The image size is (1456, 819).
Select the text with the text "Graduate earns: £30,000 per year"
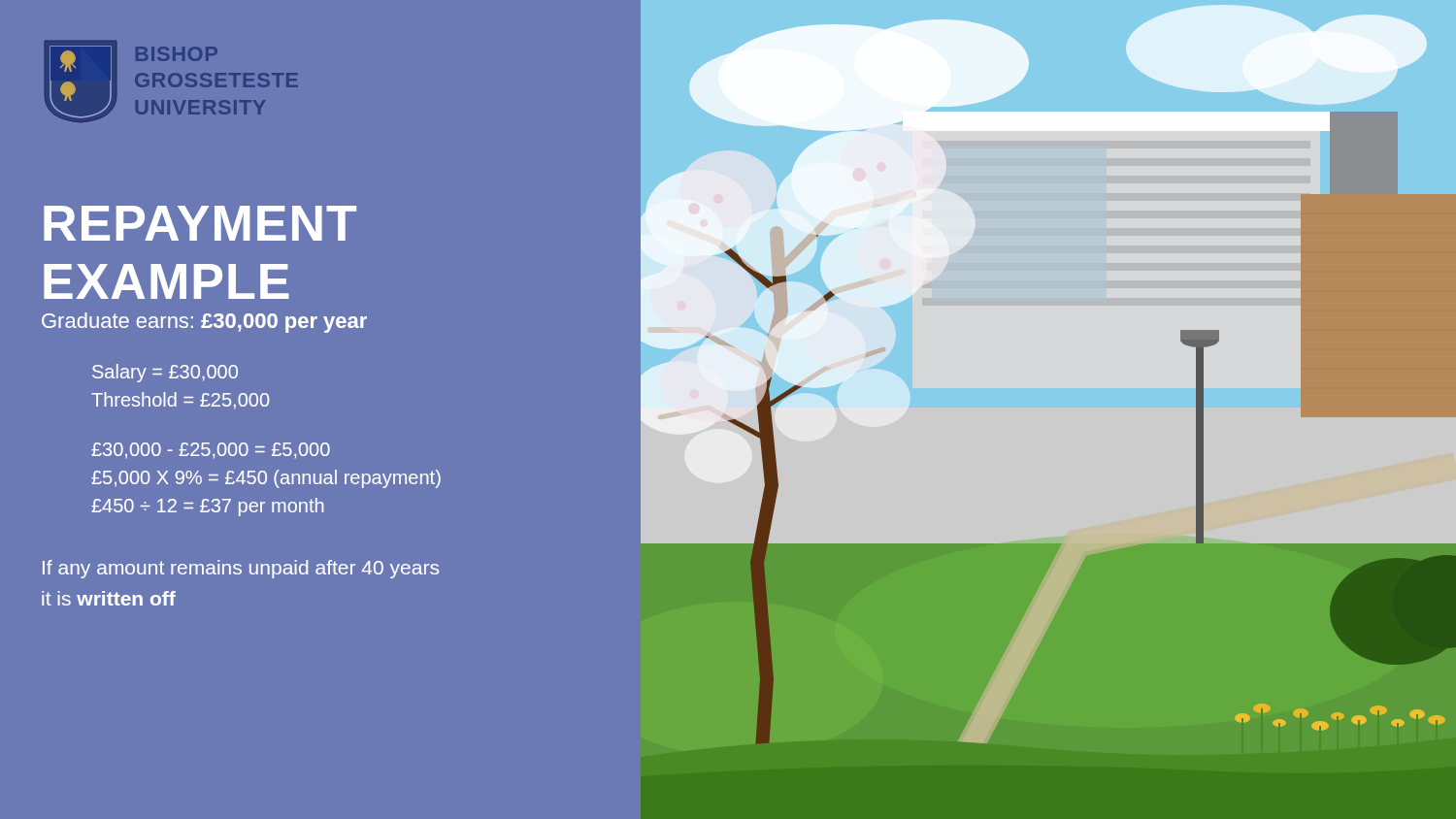[x=326, y=321]
